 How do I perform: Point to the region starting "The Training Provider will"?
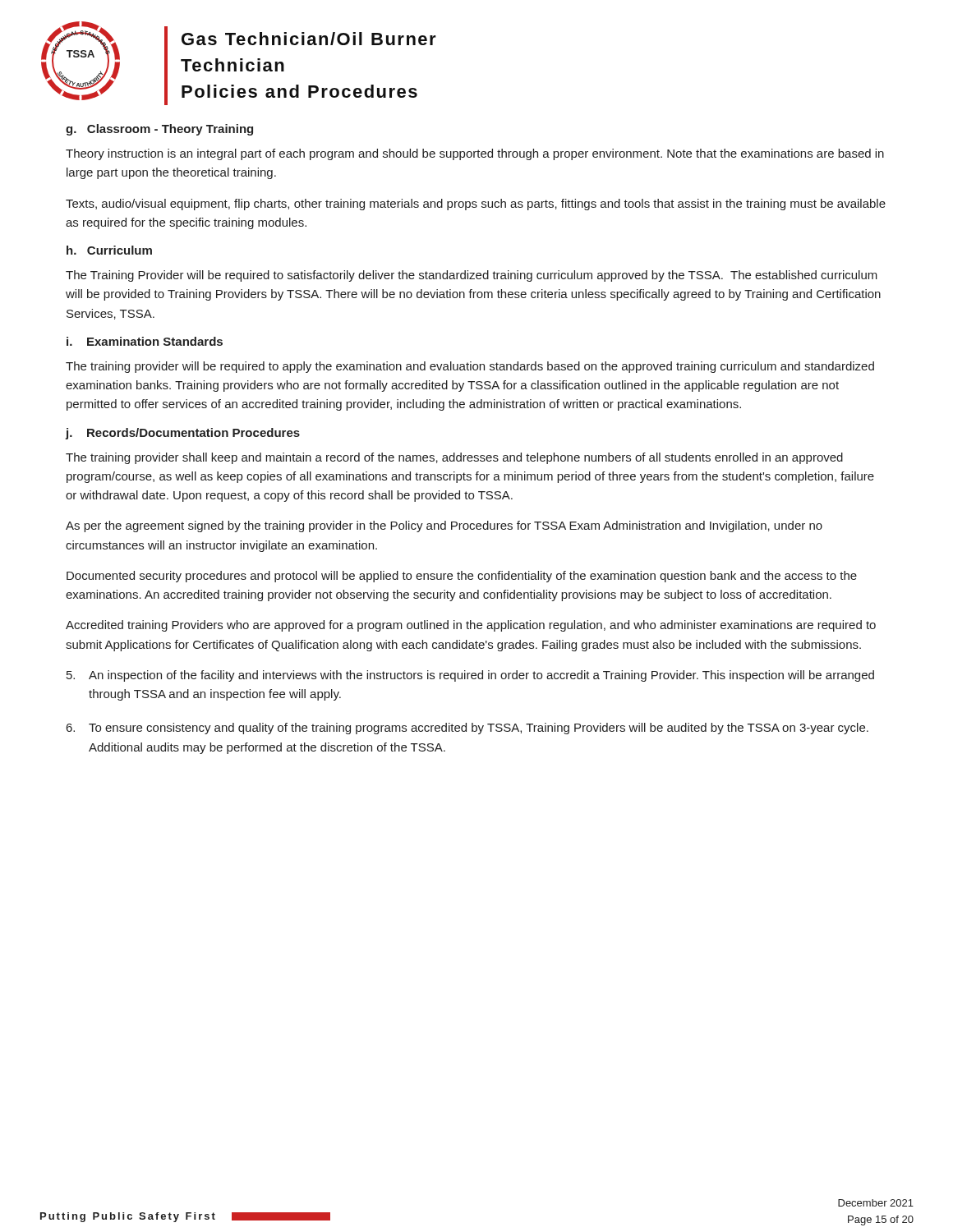pos(473,294)
